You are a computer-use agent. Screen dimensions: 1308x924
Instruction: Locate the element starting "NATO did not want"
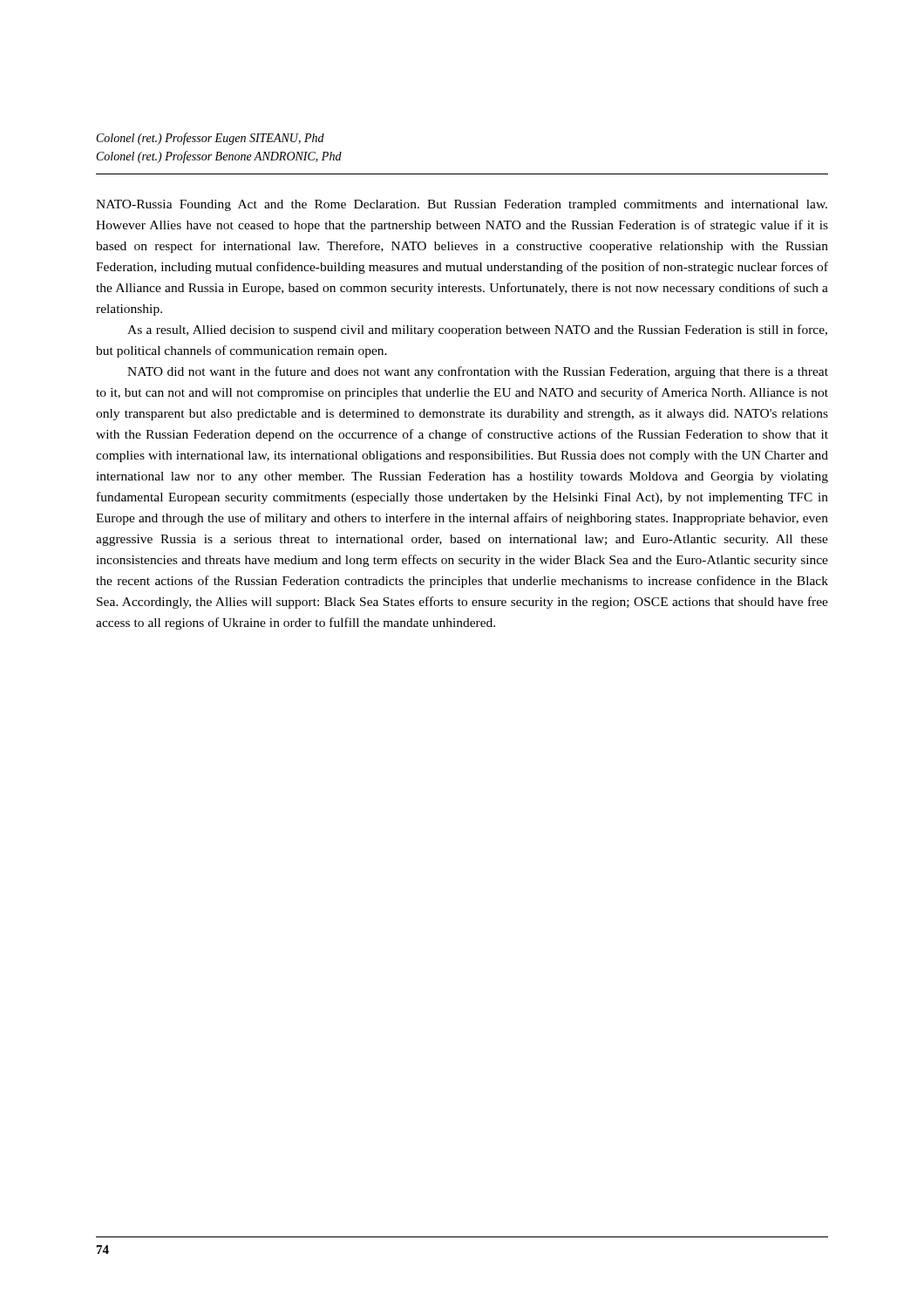pos(462,497)
